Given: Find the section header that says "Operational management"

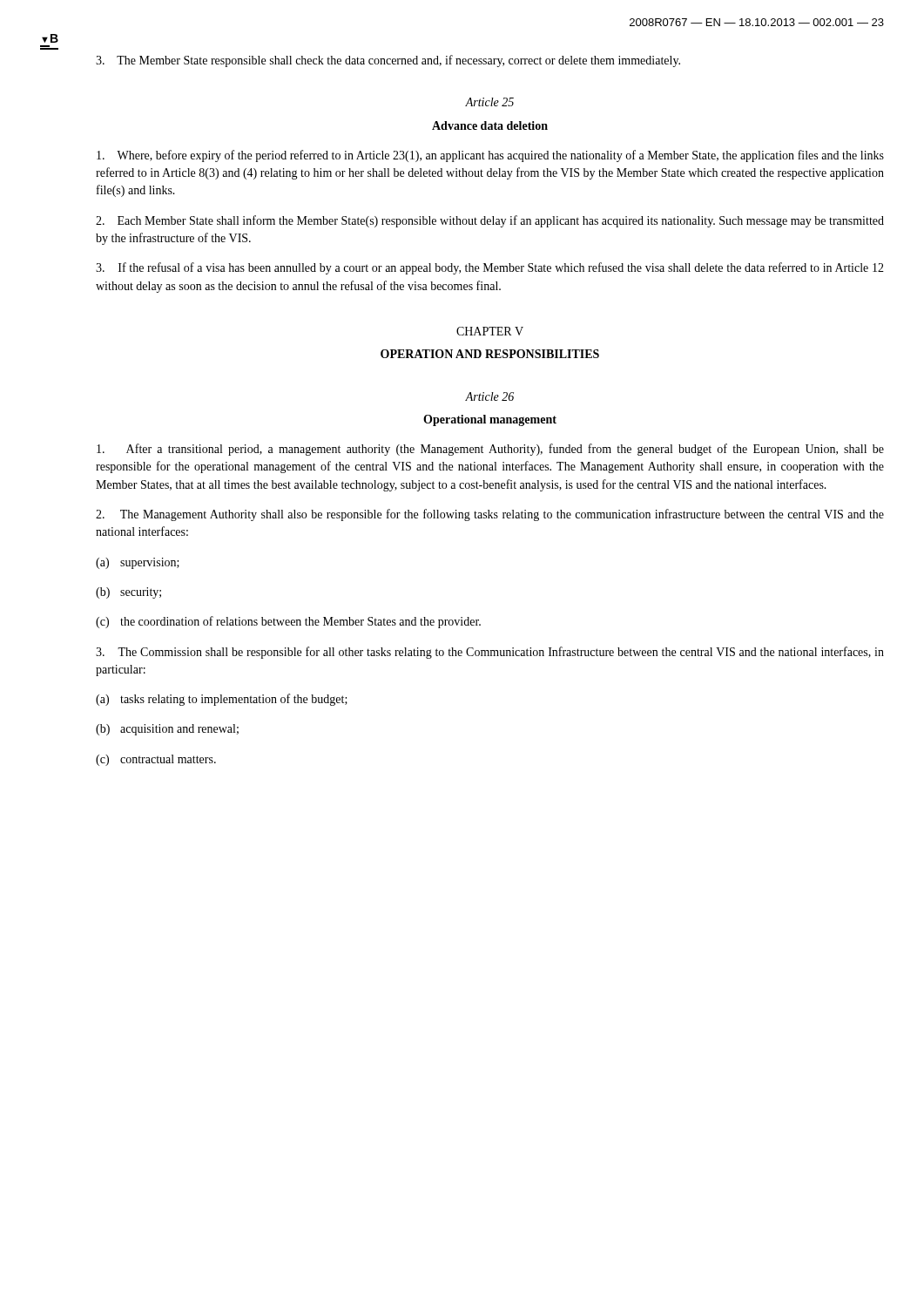Looking at the screenshot, I should click(490, 419).
